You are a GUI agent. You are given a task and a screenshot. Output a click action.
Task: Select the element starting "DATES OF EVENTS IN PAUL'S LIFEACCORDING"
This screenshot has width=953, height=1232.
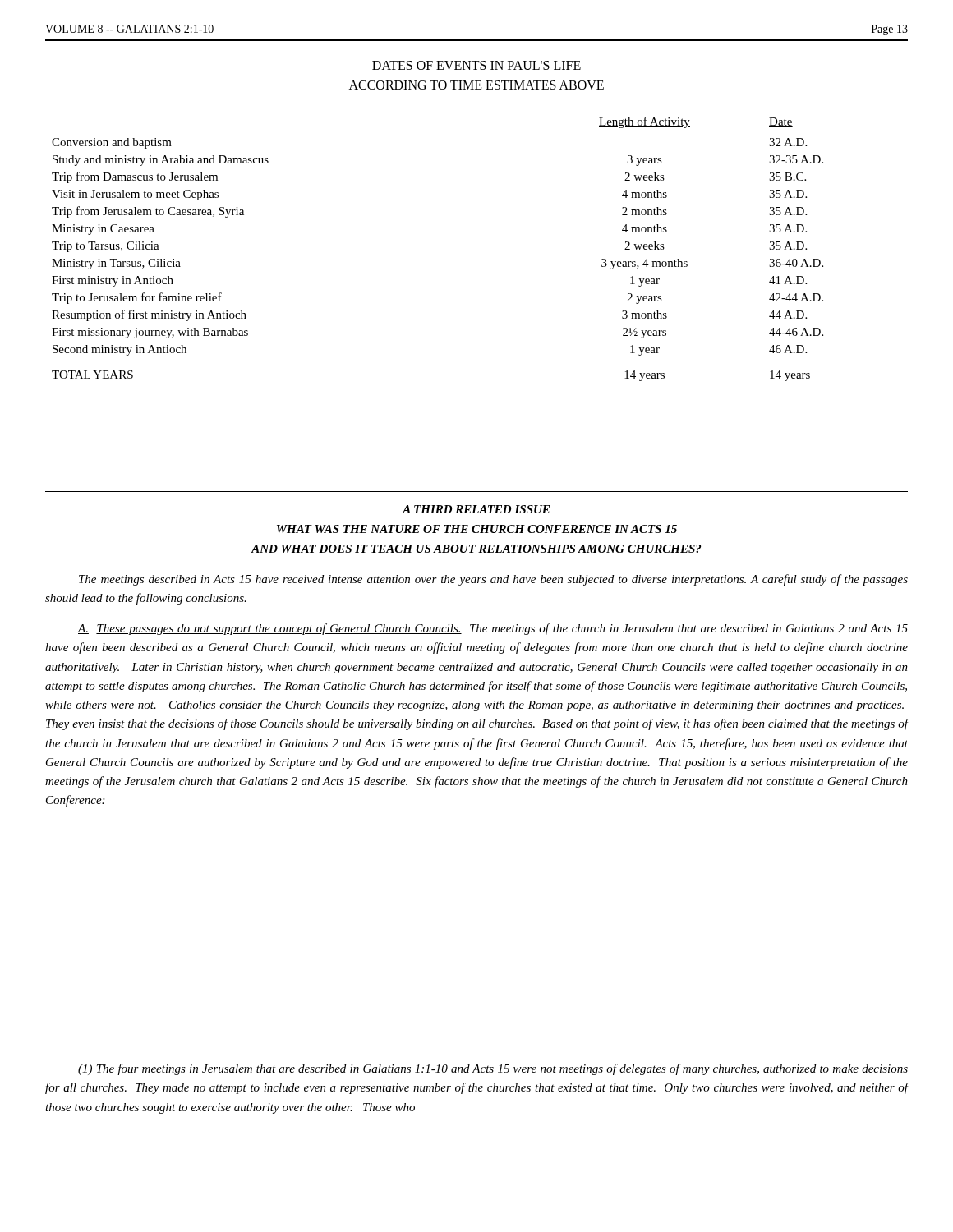click(476, 76)
